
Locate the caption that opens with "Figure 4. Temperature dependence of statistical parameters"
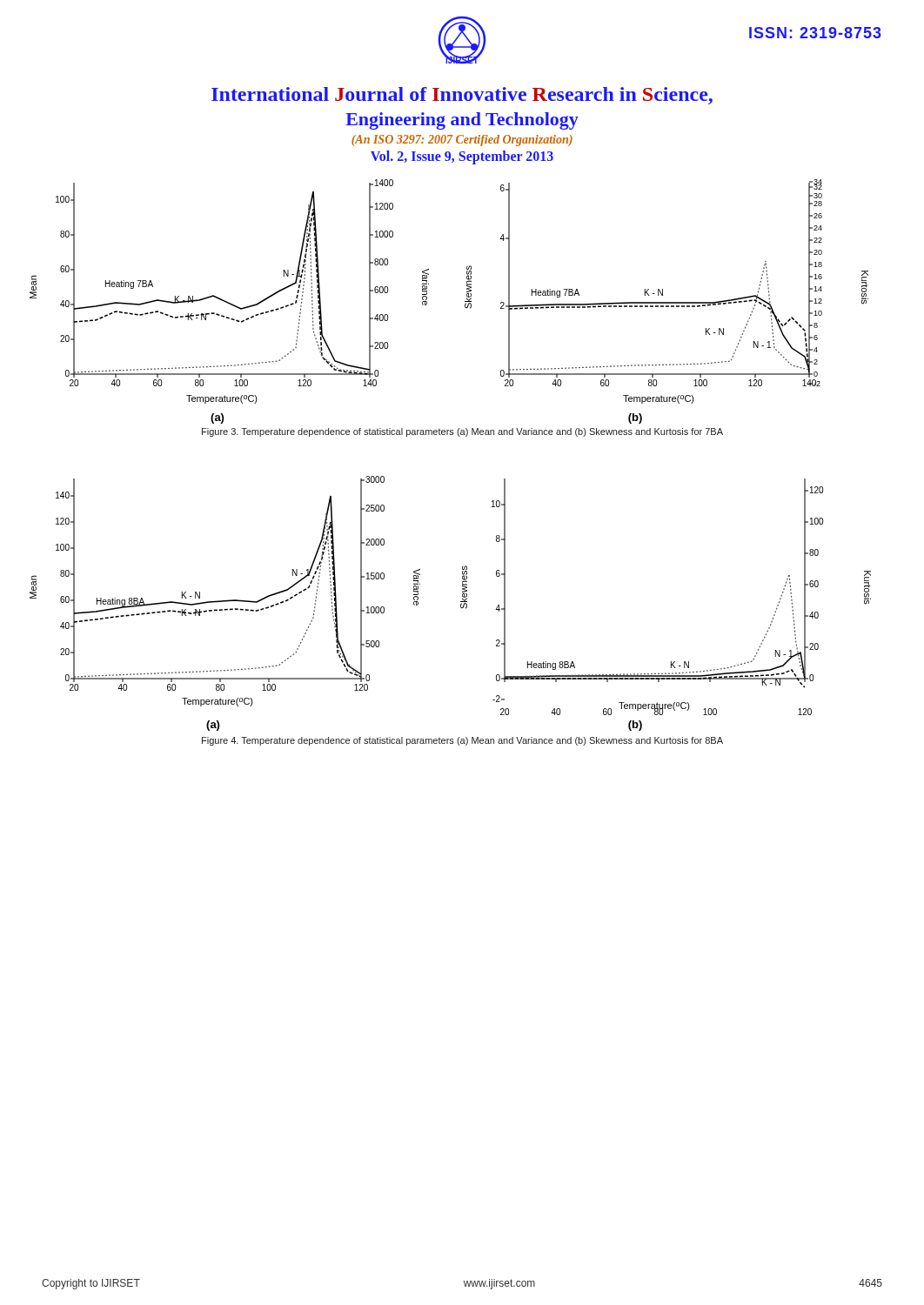(462, 740)
